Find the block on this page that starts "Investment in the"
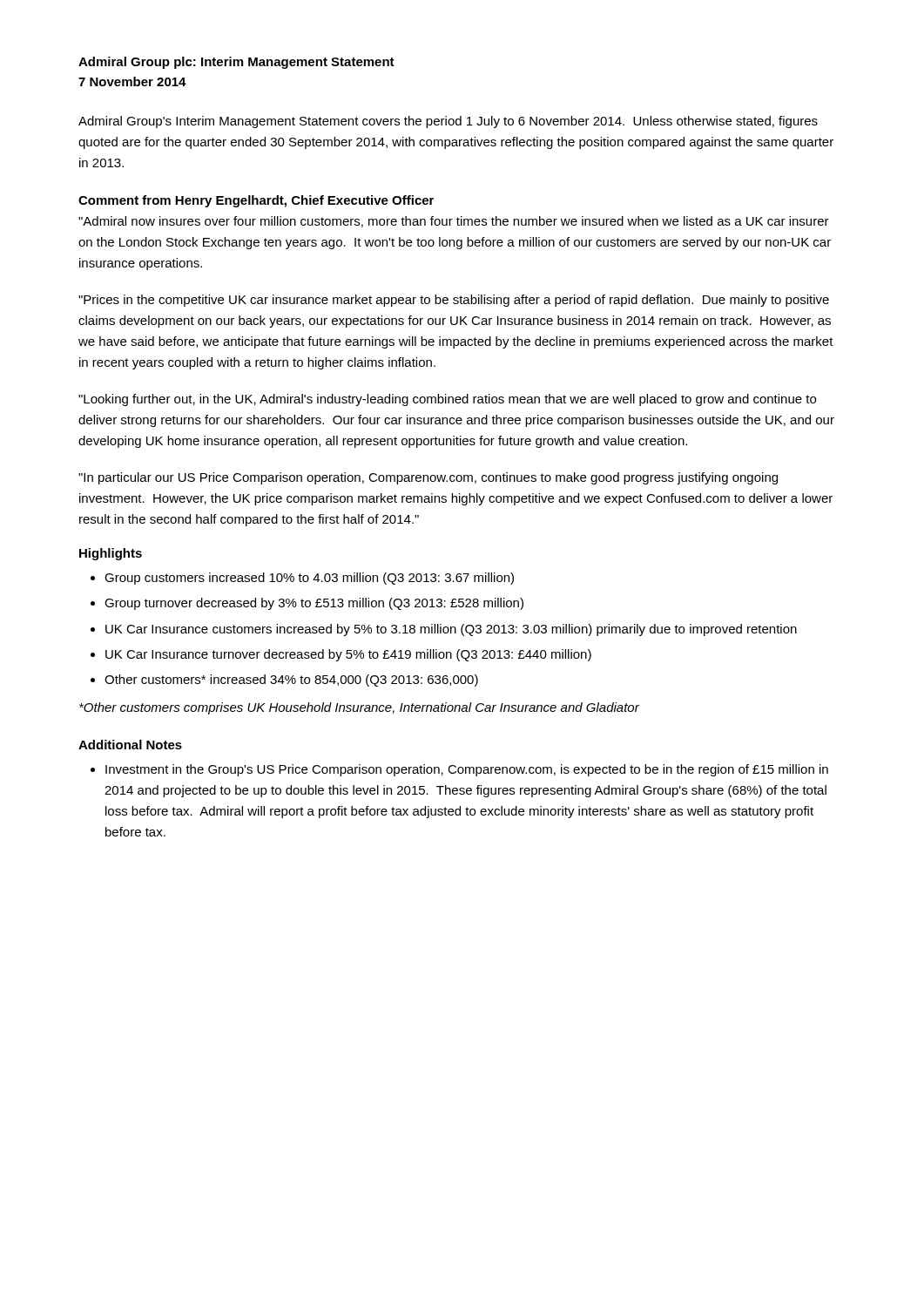Screen dimensions: 1307x924 [x=467, y=800]
